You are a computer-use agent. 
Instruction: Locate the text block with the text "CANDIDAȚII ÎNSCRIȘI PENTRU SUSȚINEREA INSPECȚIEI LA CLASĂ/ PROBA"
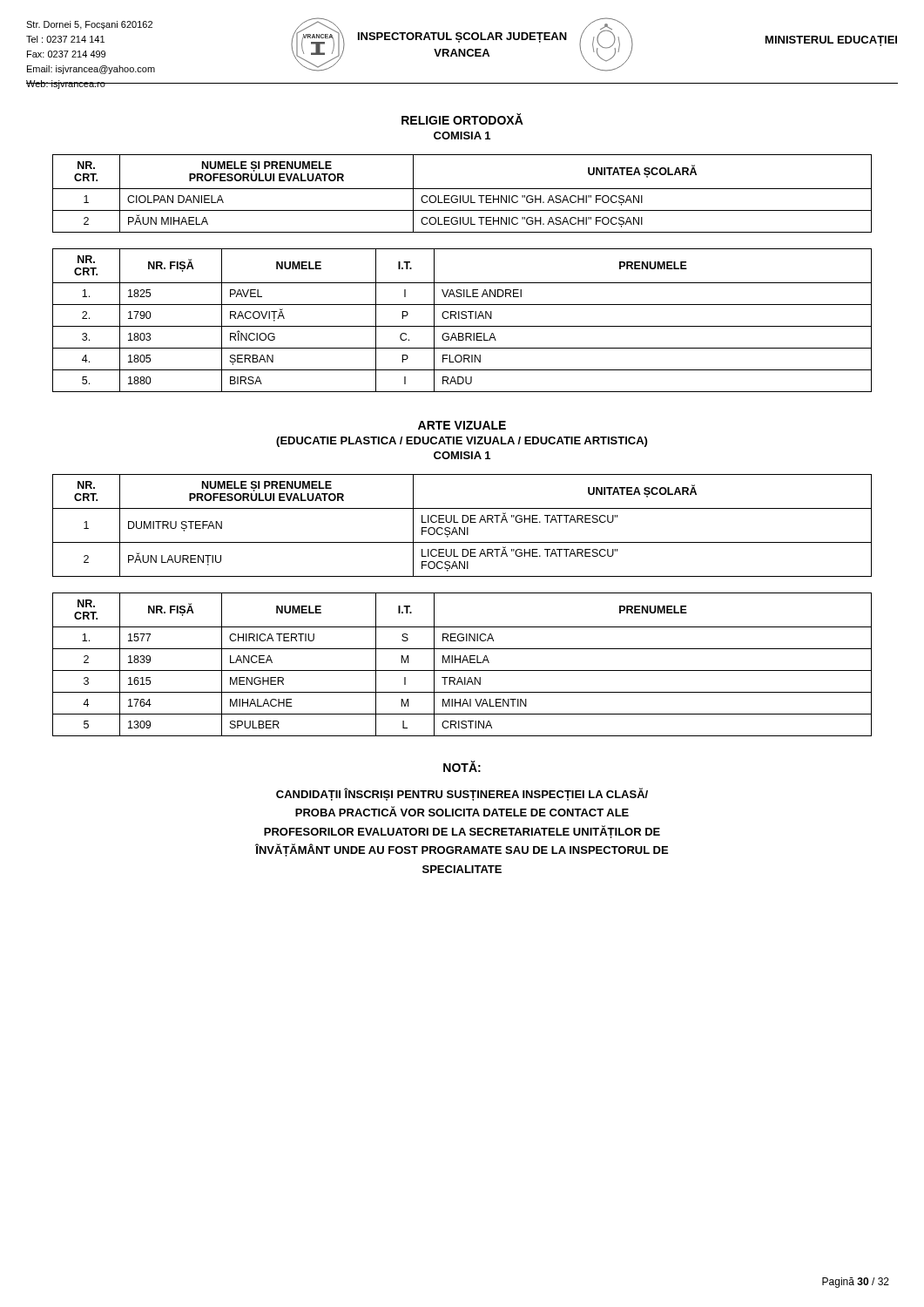(x=462, y=832)
